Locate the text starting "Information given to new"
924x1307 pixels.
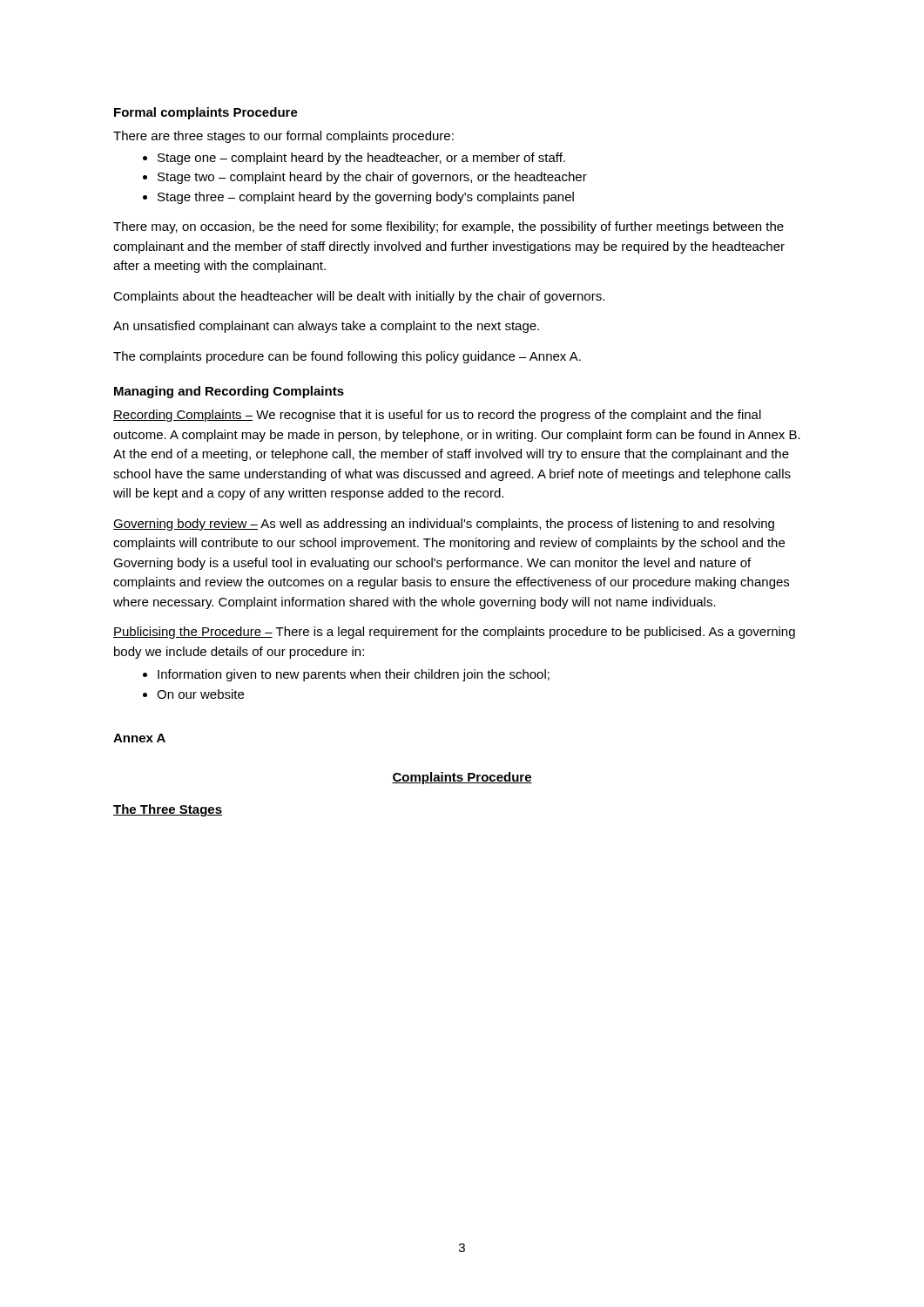point(354,674)
